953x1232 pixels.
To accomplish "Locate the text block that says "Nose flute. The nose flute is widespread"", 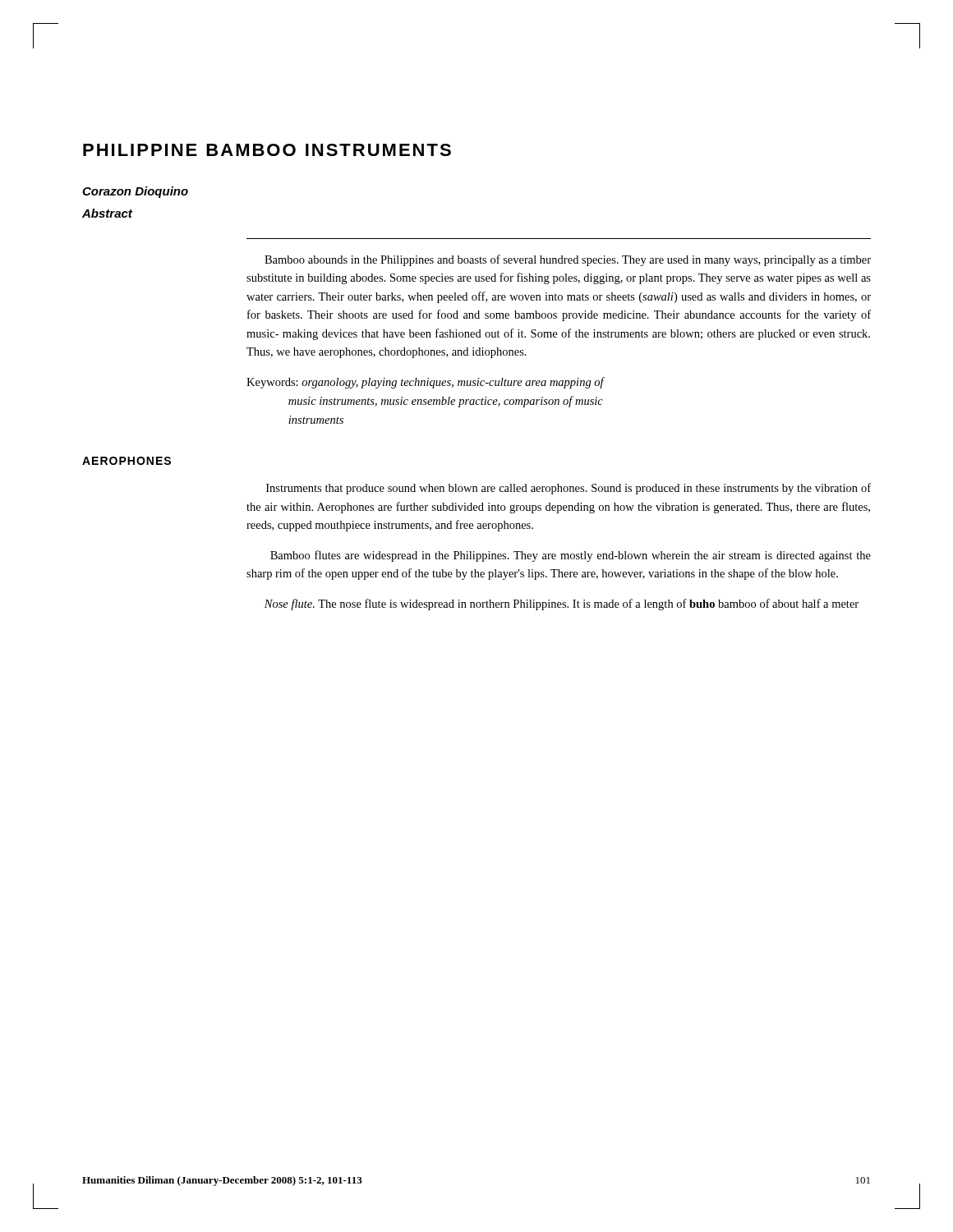I will click(553, 603).
